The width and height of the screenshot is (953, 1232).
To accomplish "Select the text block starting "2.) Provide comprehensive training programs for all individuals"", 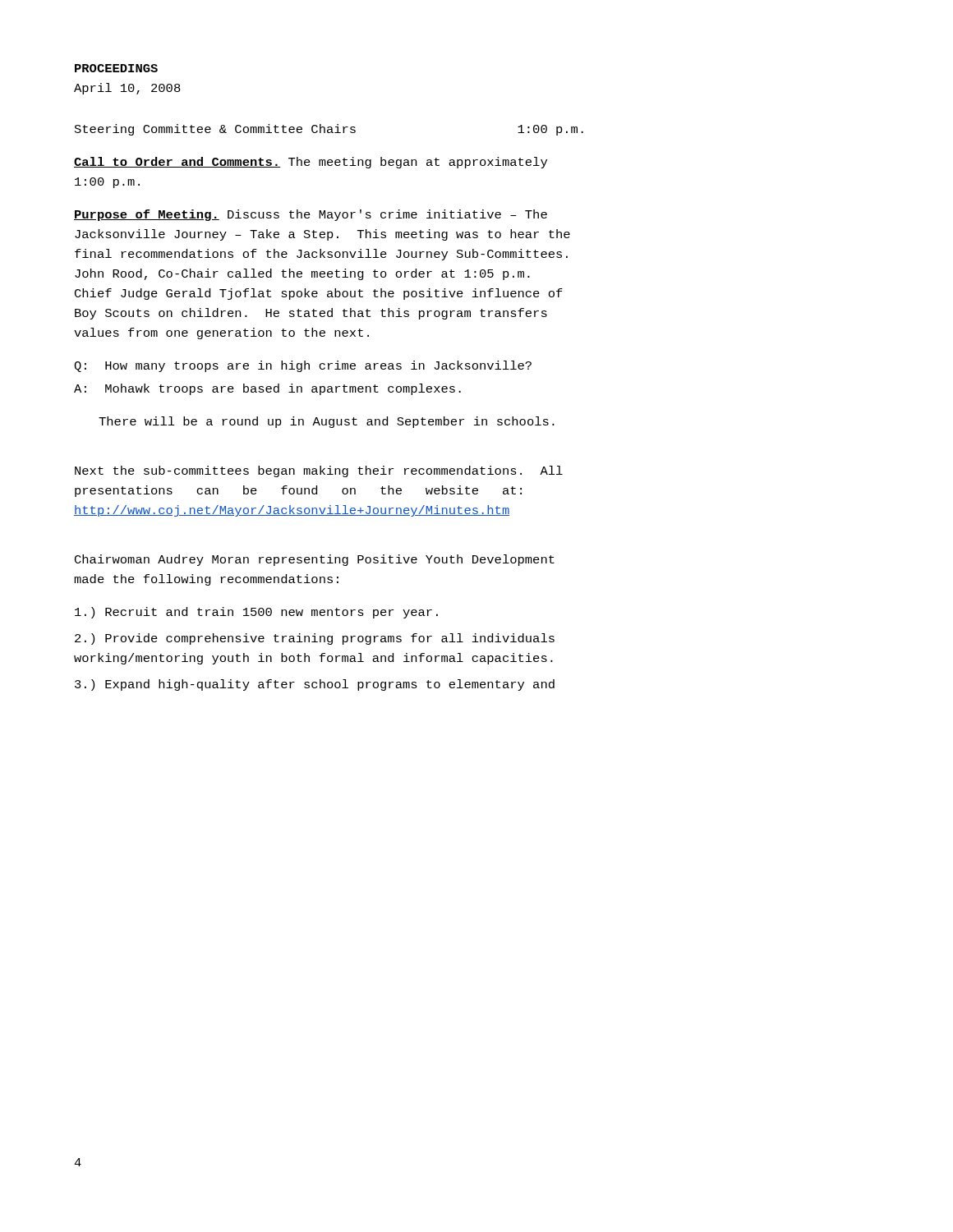I will [x=315, y=649].
